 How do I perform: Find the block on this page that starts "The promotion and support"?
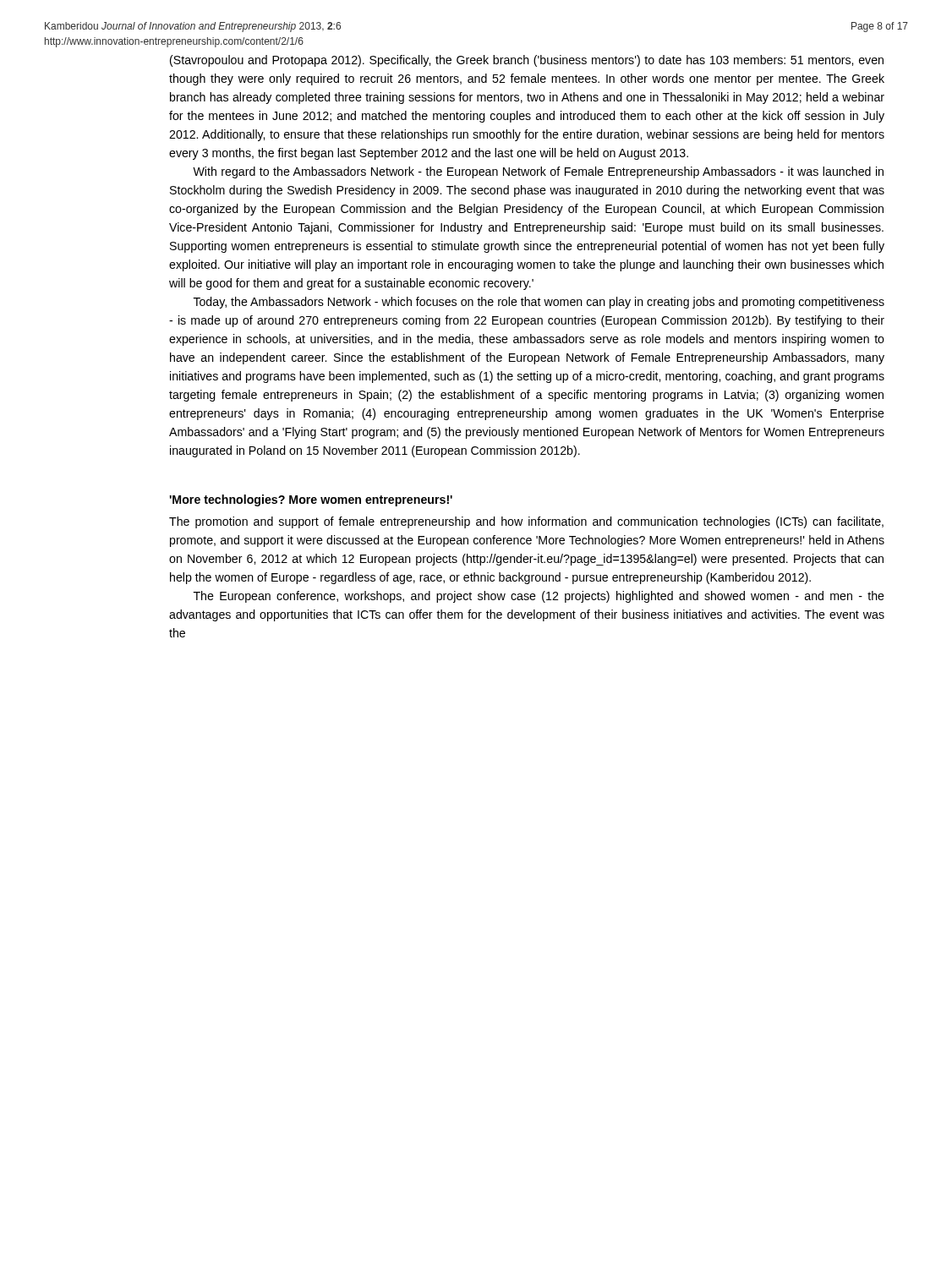527,549
